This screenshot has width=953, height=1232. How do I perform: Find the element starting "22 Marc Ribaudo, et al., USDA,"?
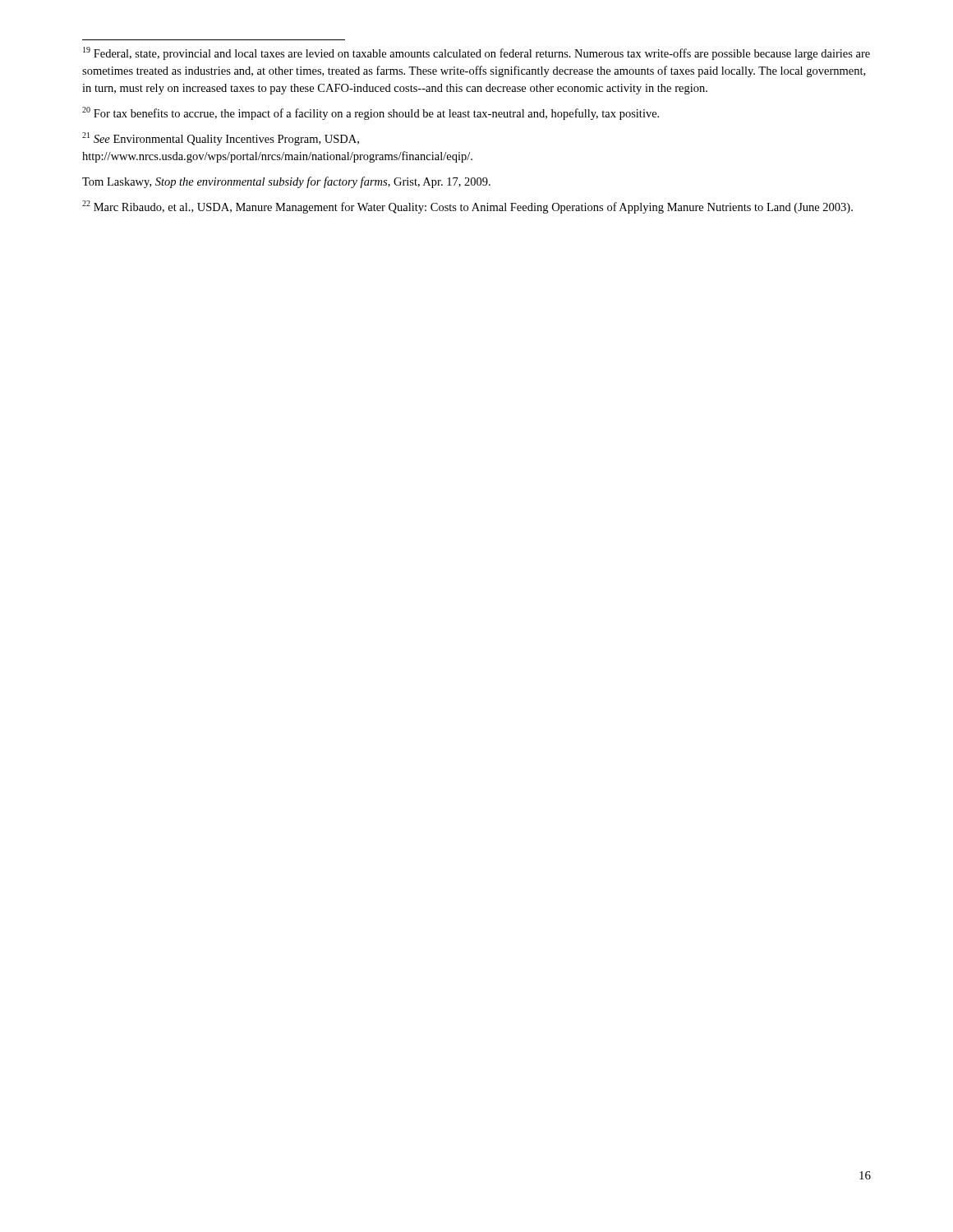tap(468, 206)
